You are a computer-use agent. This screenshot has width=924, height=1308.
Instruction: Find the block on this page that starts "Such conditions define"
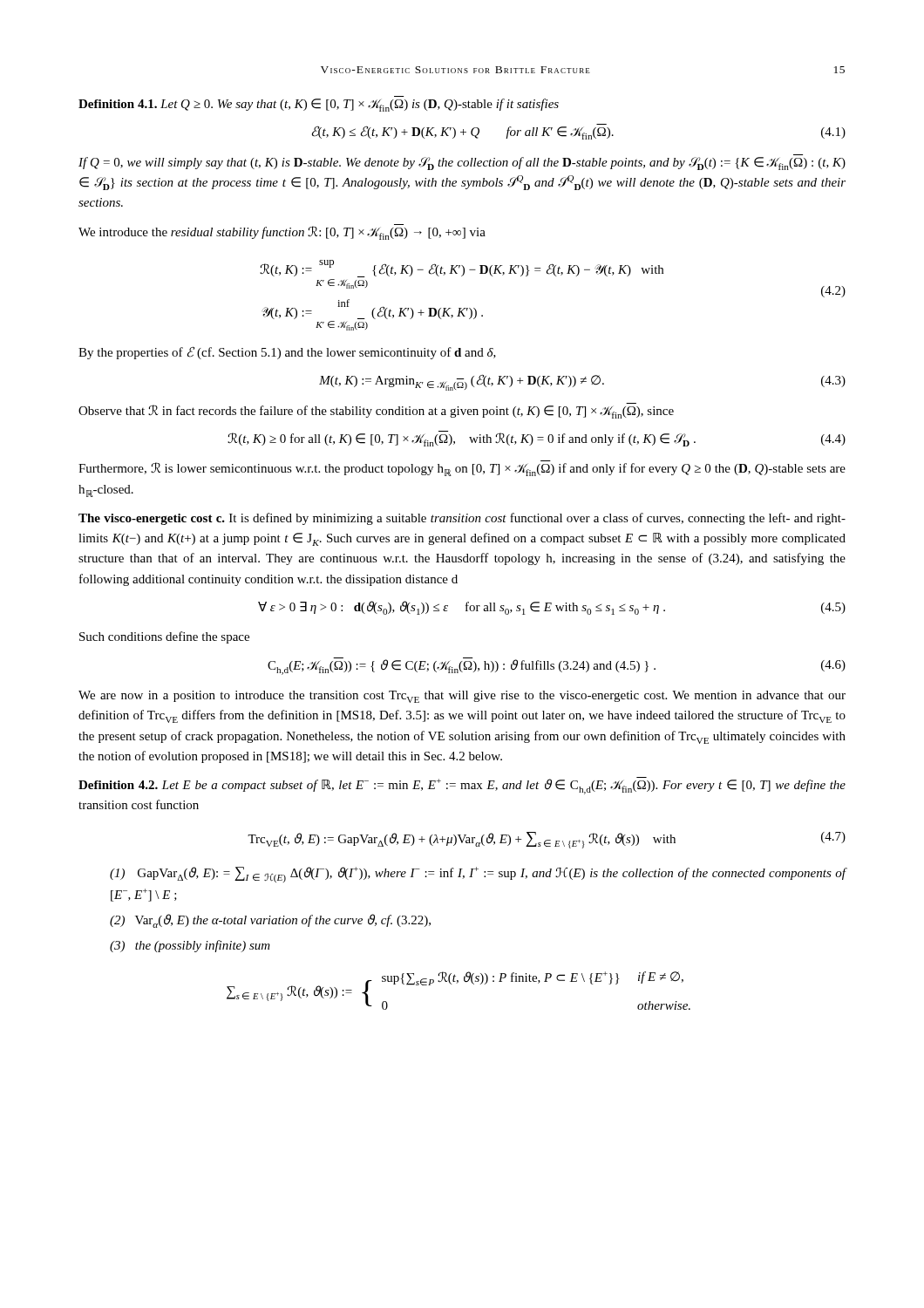tap(164, 637)
